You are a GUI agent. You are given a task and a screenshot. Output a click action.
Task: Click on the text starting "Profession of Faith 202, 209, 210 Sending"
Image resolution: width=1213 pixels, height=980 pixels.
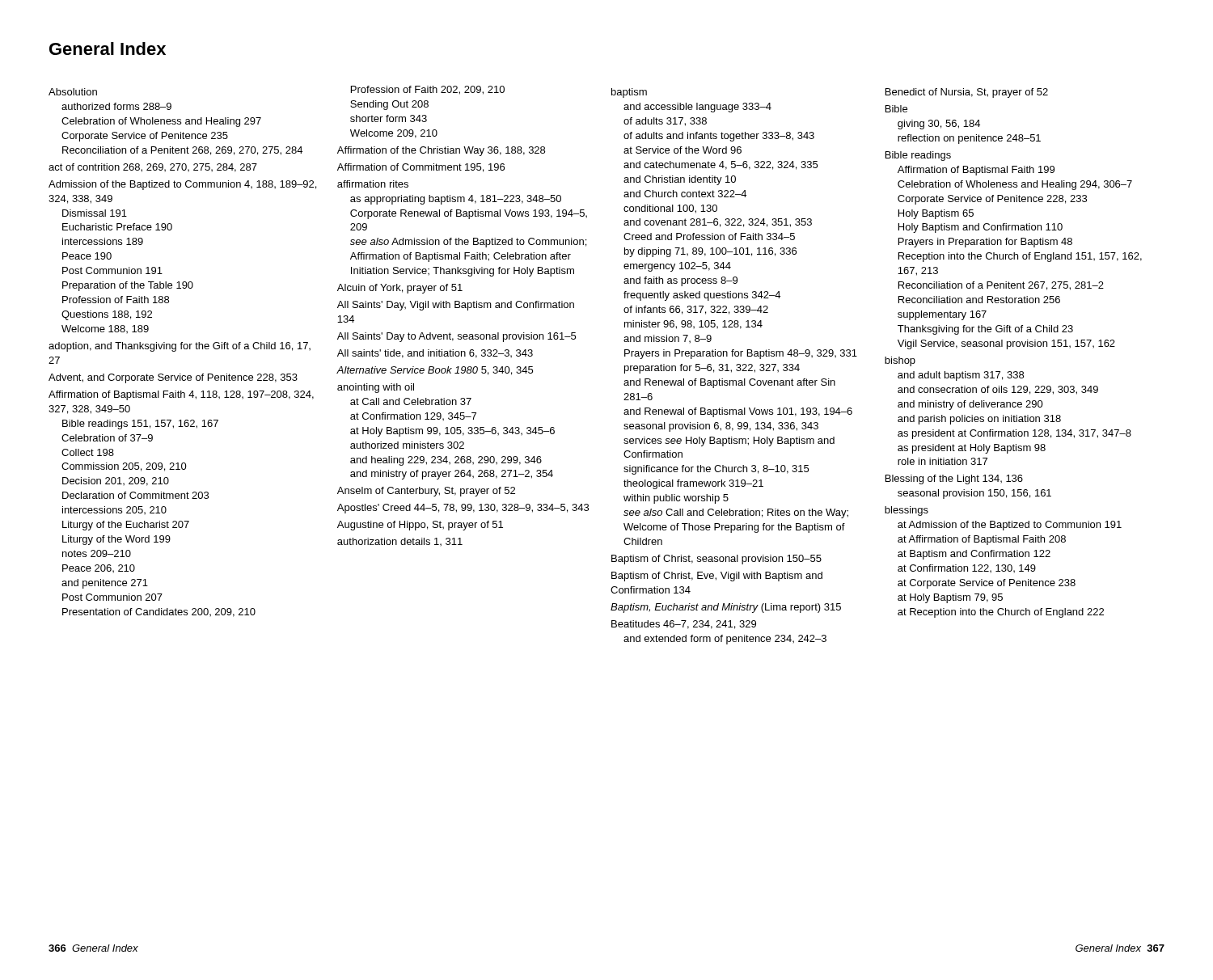click(x=466, y=316)
